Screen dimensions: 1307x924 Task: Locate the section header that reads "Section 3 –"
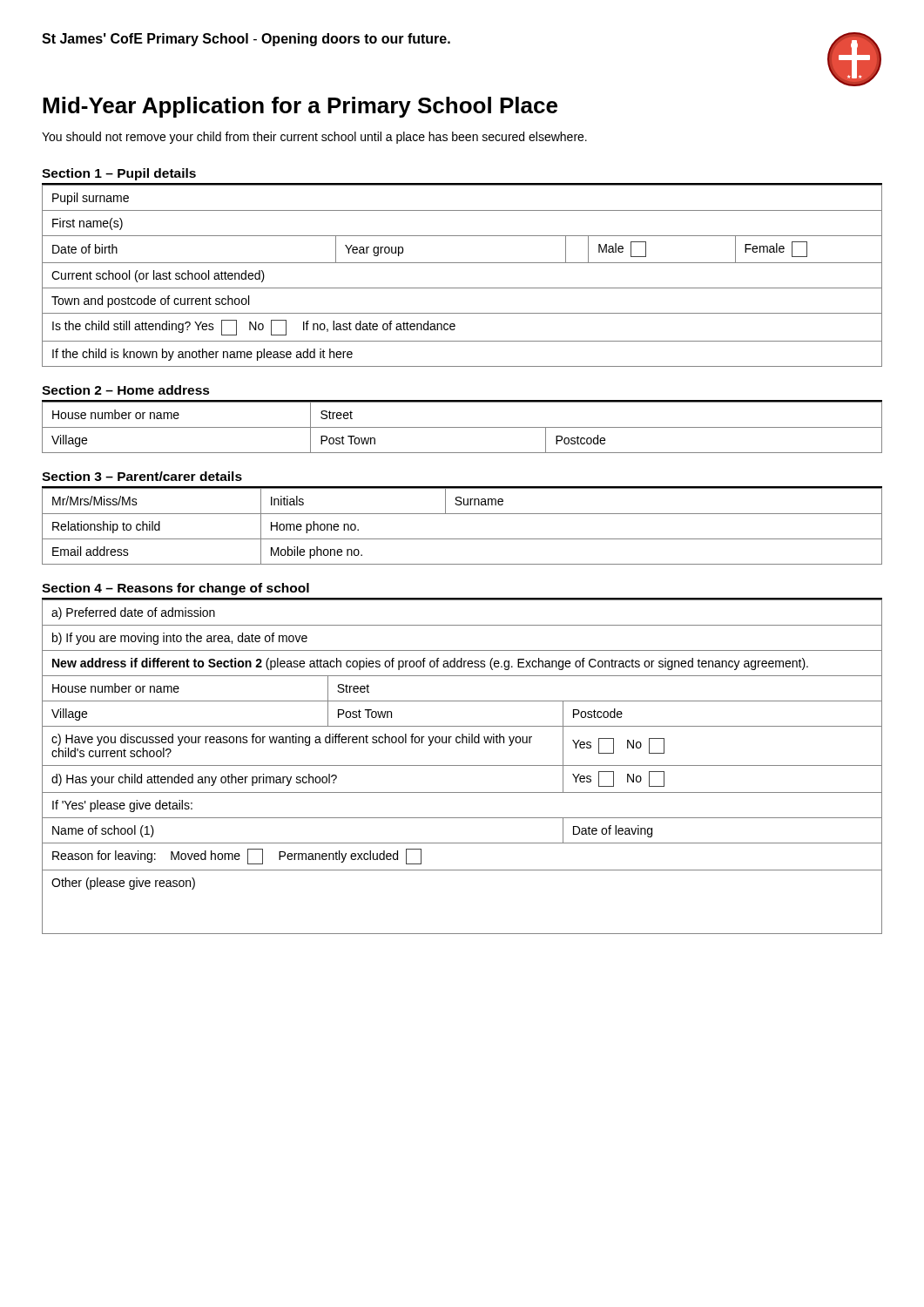coord(142,476)
